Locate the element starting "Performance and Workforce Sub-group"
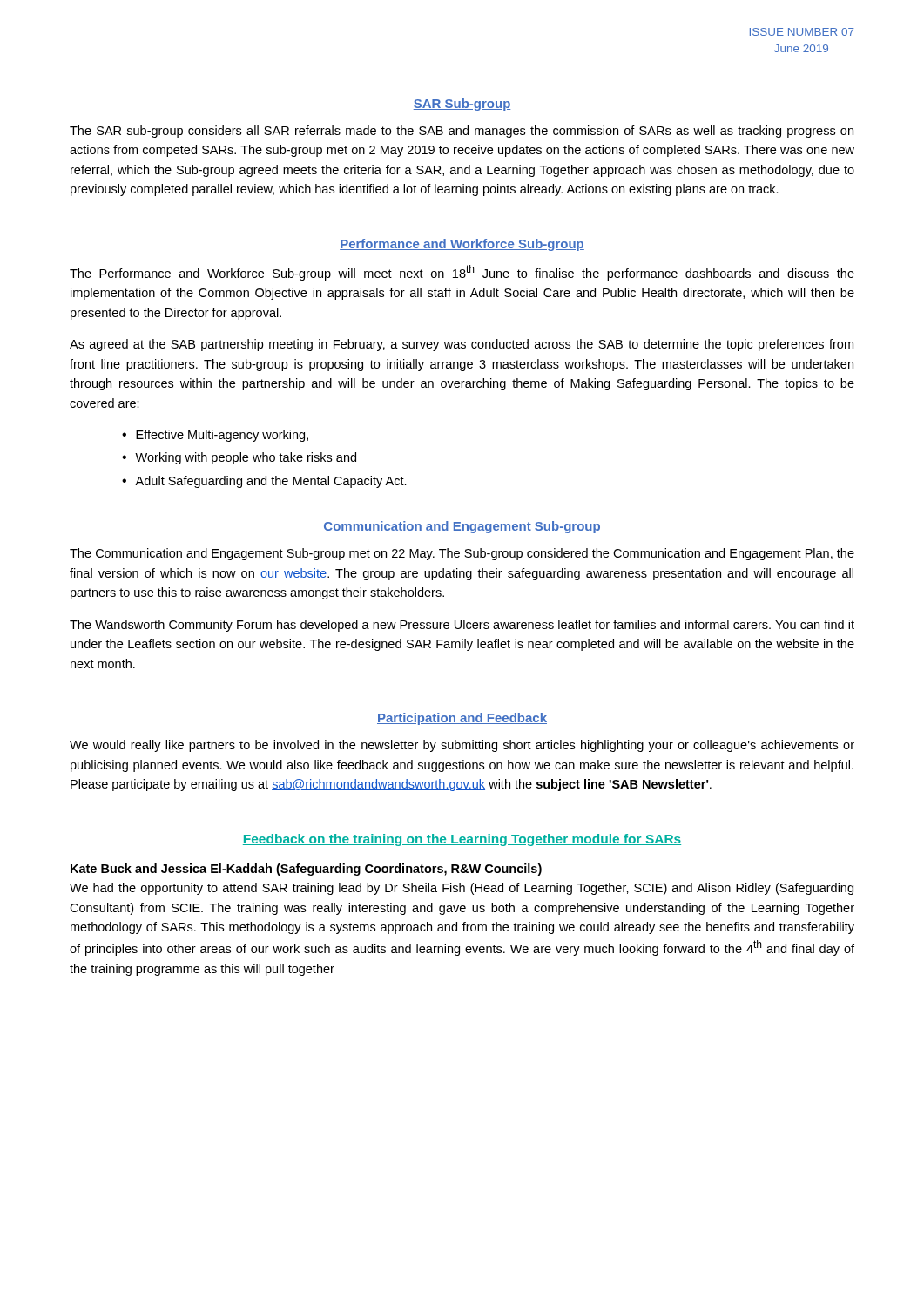 [462, 243]
